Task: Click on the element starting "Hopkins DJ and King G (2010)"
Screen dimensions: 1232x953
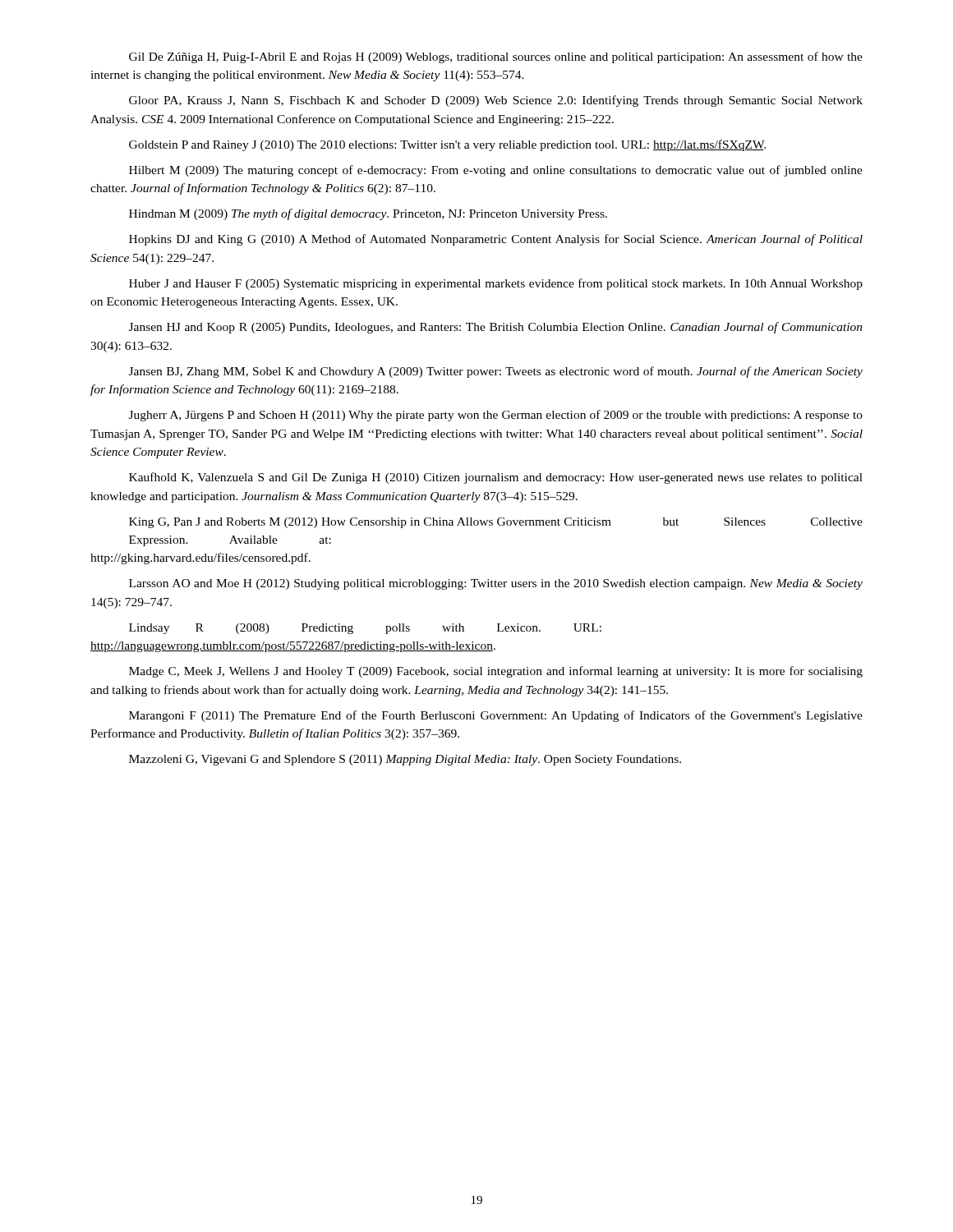Action: coord(476,248)
